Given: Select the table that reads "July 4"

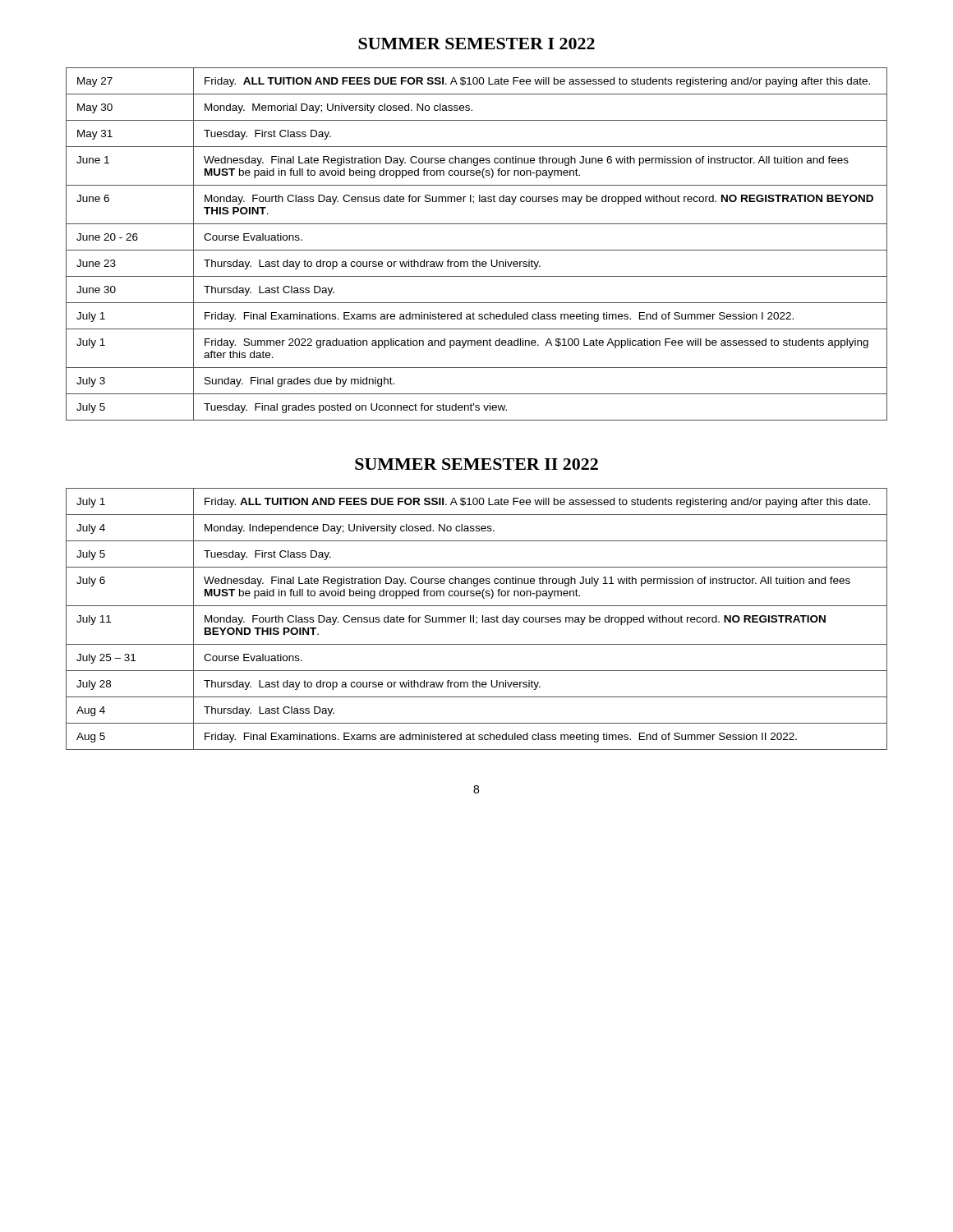Looking at the screenshot, I should (x=476, y=619).
